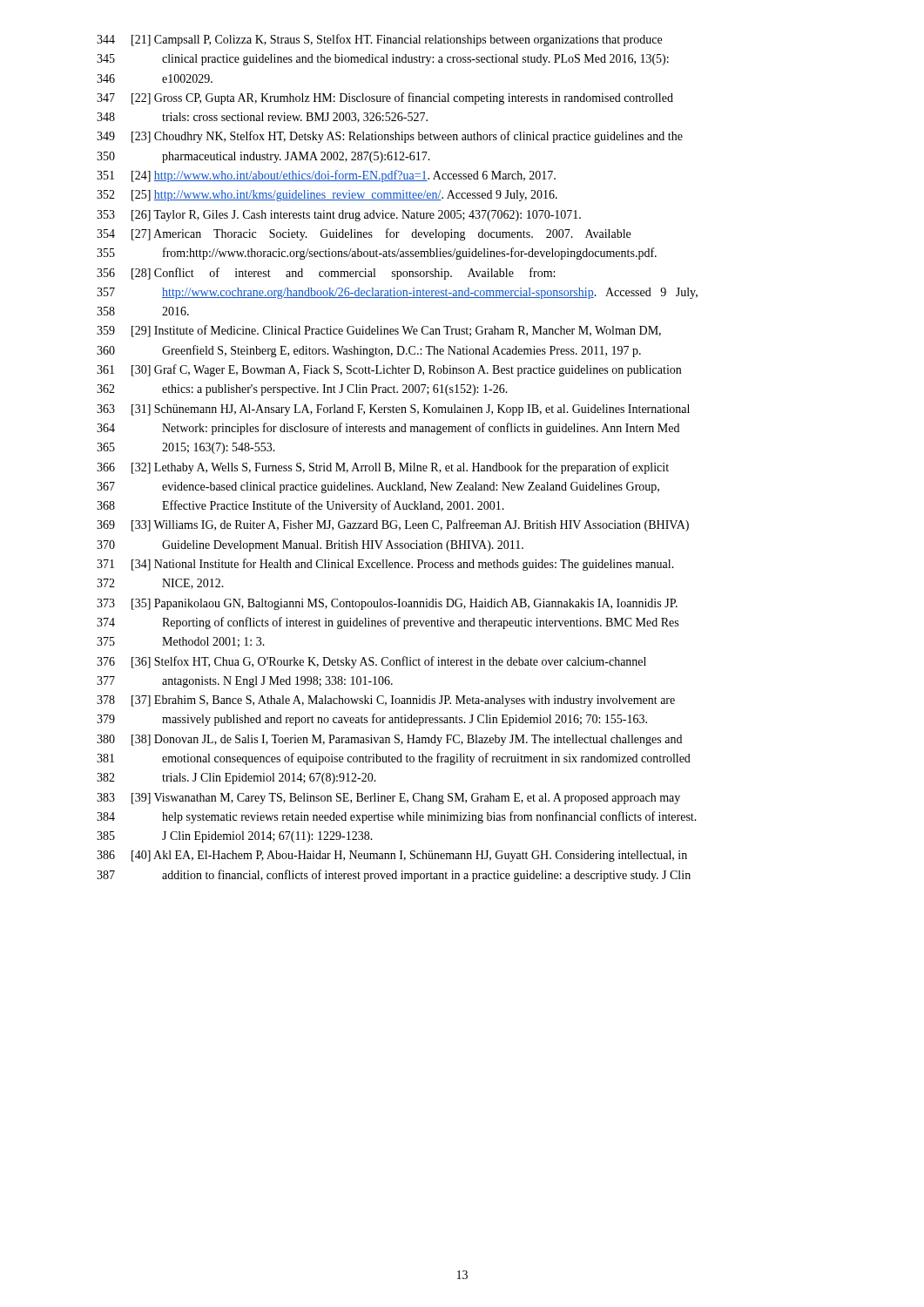
Task: Point to the block beginning "380 [38] Donovan JL, de Salis I, Toerien"
Action: 471,759
